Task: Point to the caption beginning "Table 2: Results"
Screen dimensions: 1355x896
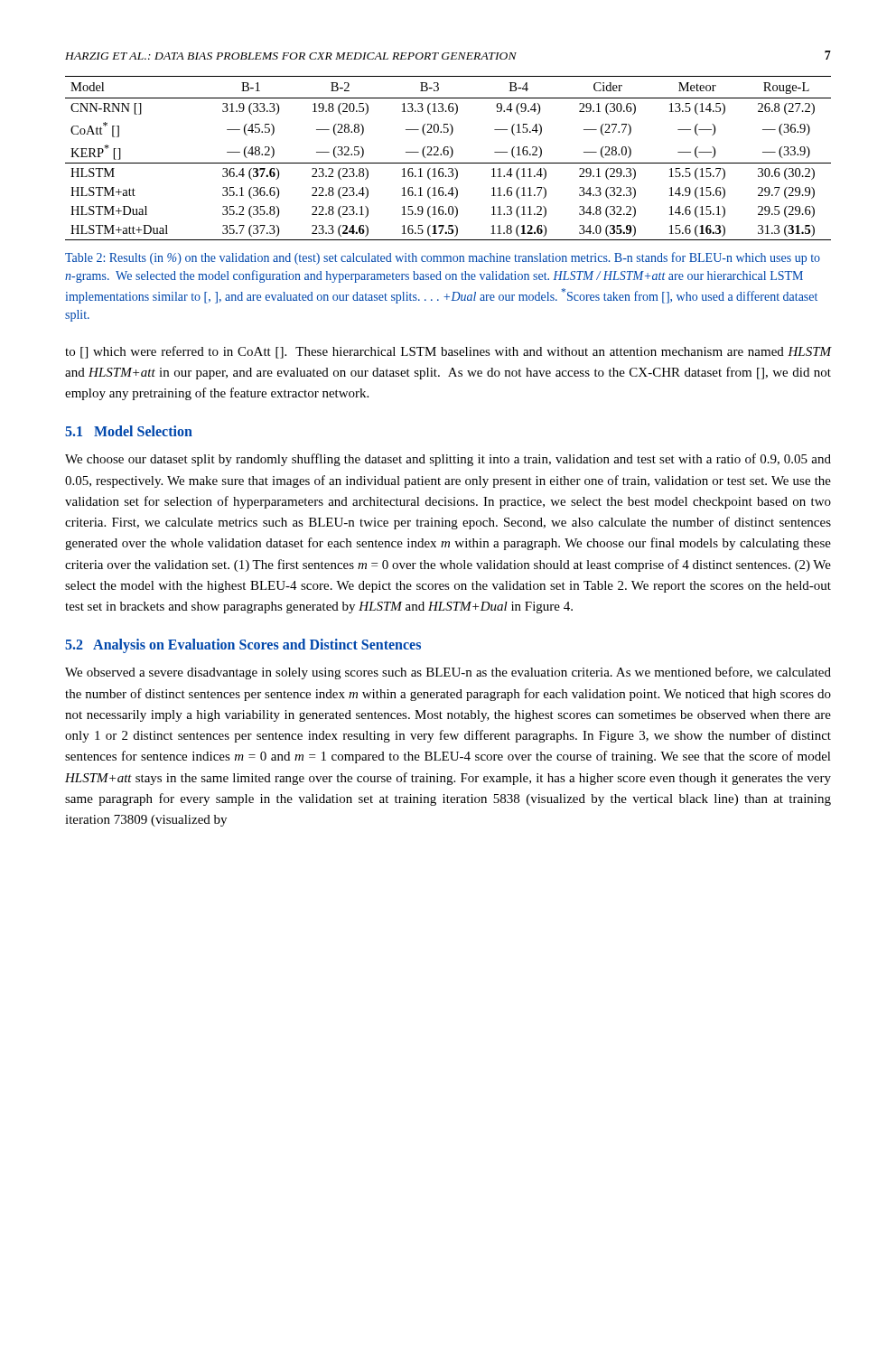Action: [x=443, y=286]
